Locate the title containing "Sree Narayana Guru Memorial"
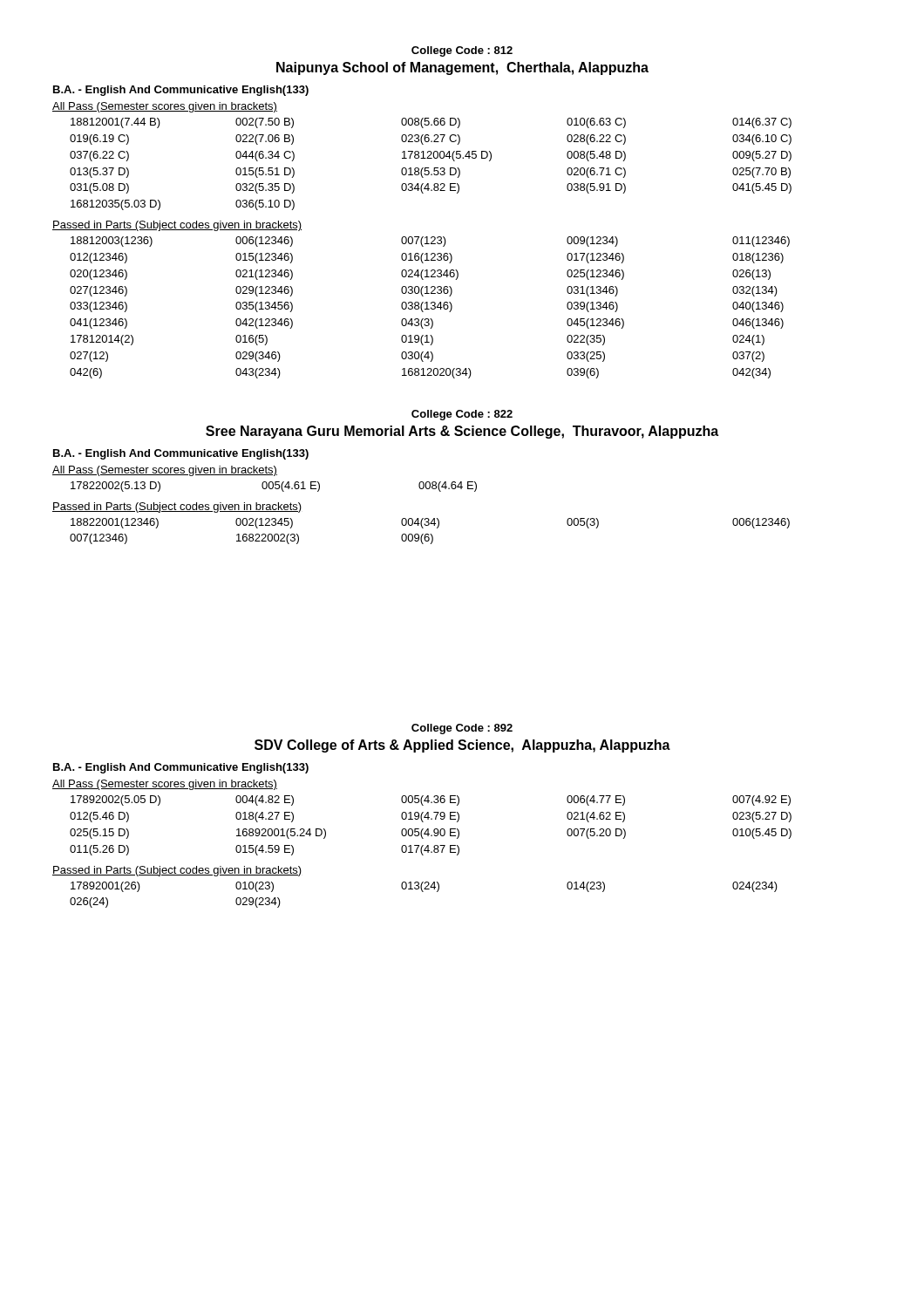This screenshot has height=1308, width=924. click(x=462, y=431)
